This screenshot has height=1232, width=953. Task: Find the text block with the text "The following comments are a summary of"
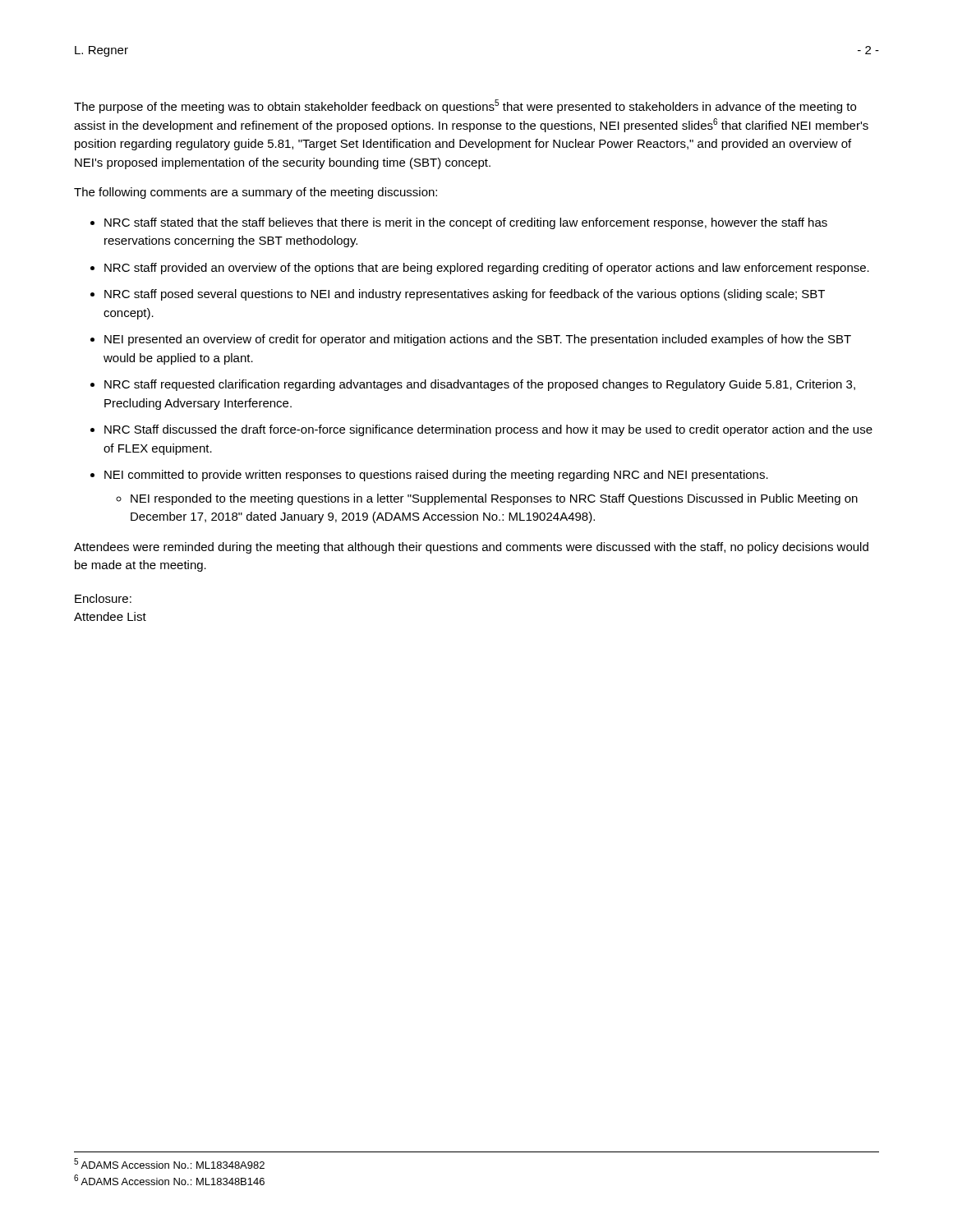click(x=256, y=192)
